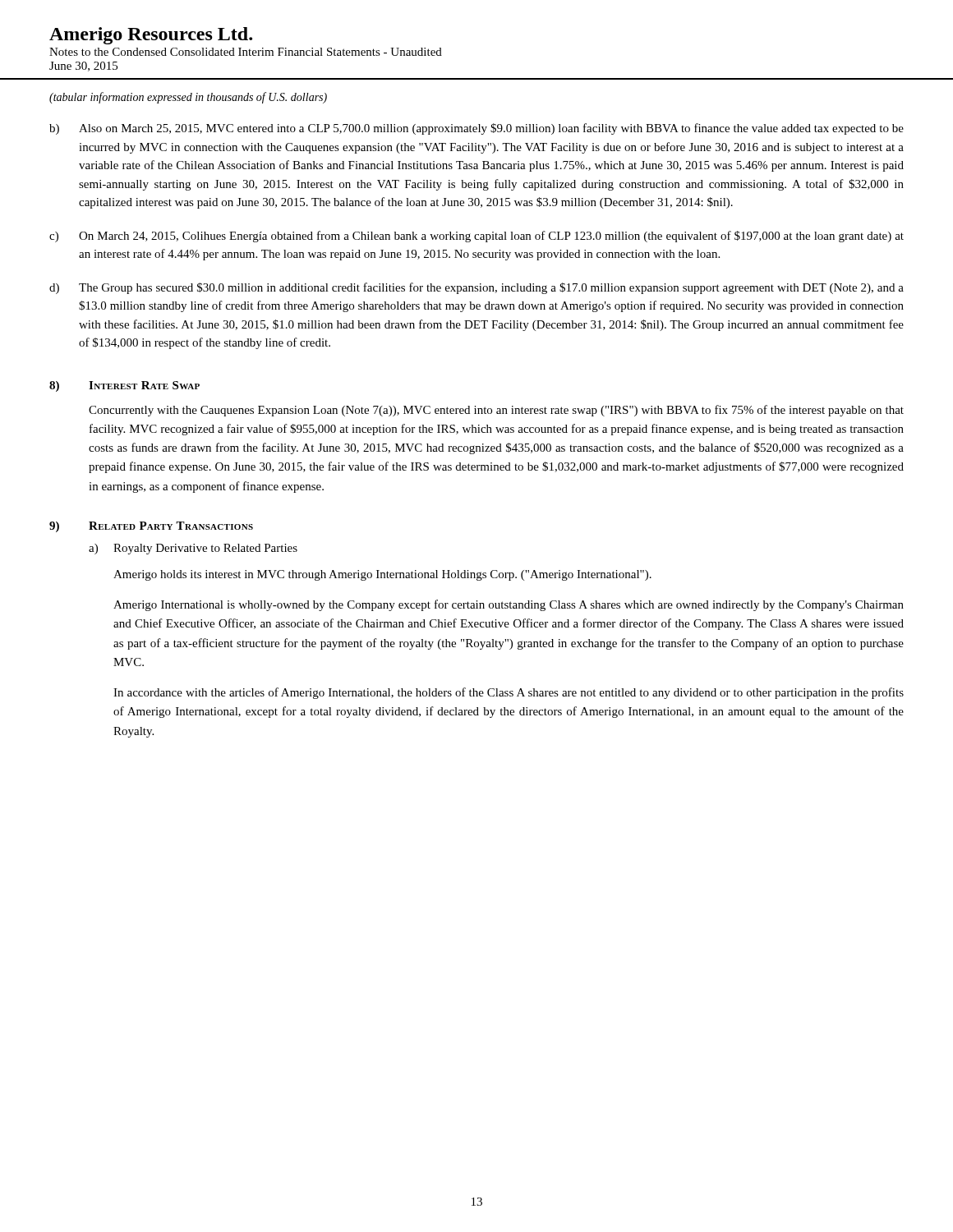Select the element starting "(tabular information expressed in thousands"
Viewport: 953px width, 1232px height.
click(x=188, y=97)
